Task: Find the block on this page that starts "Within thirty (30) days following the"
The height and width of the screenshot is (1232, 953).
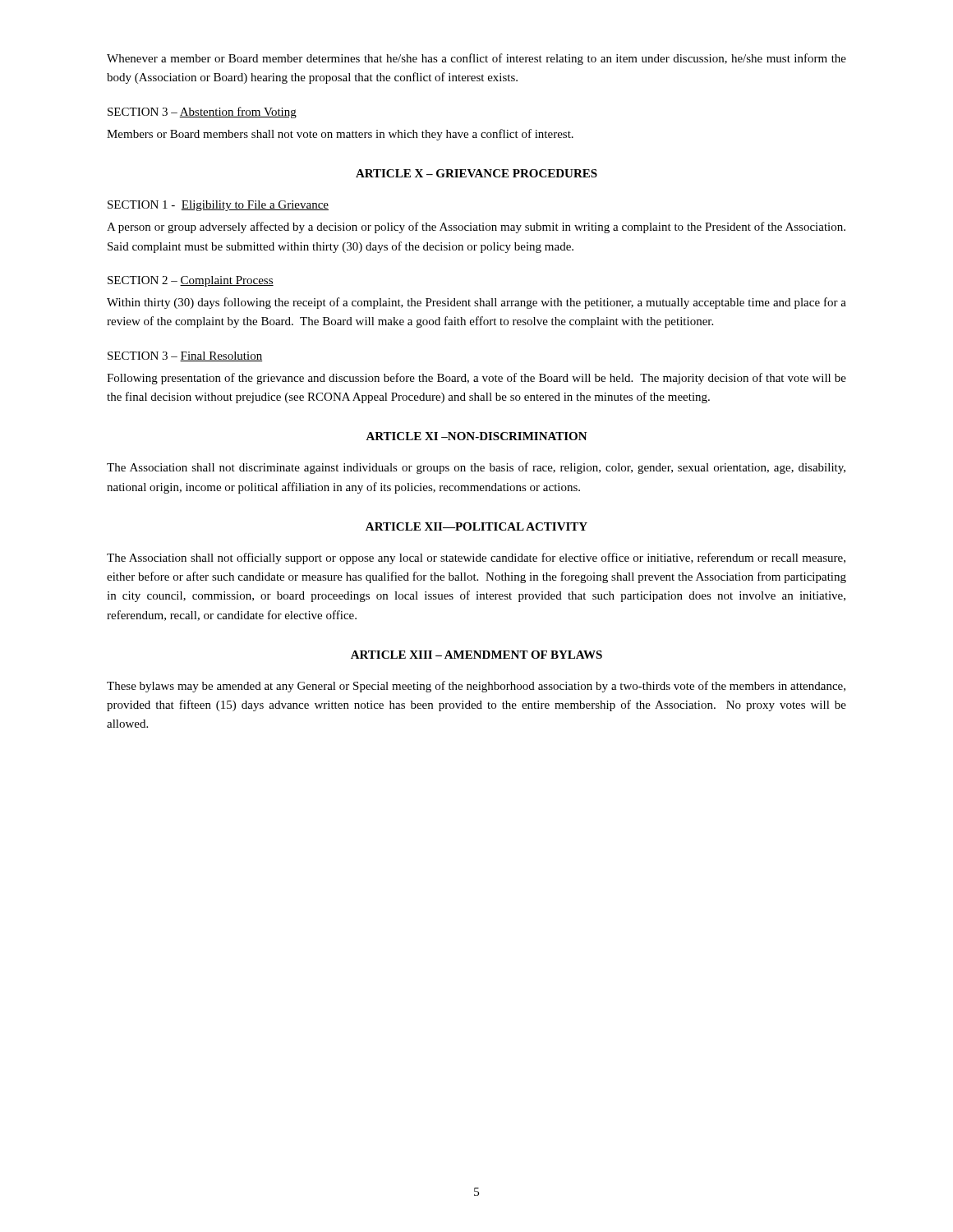Action: pos(476,312)
